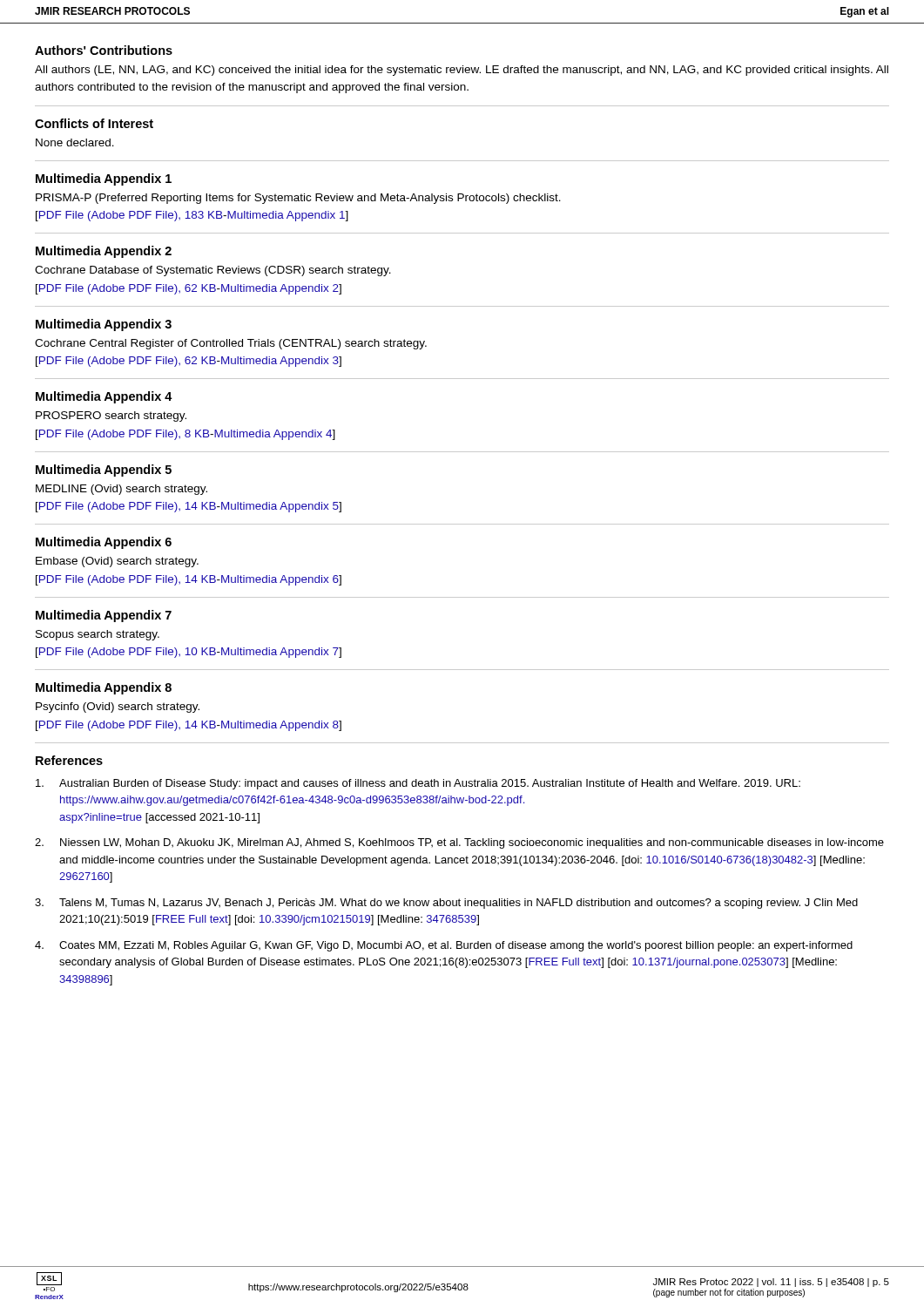
Task: Find the text block starting "Cochrane Database of Systematic Reviews"
Action: point(213,279)
